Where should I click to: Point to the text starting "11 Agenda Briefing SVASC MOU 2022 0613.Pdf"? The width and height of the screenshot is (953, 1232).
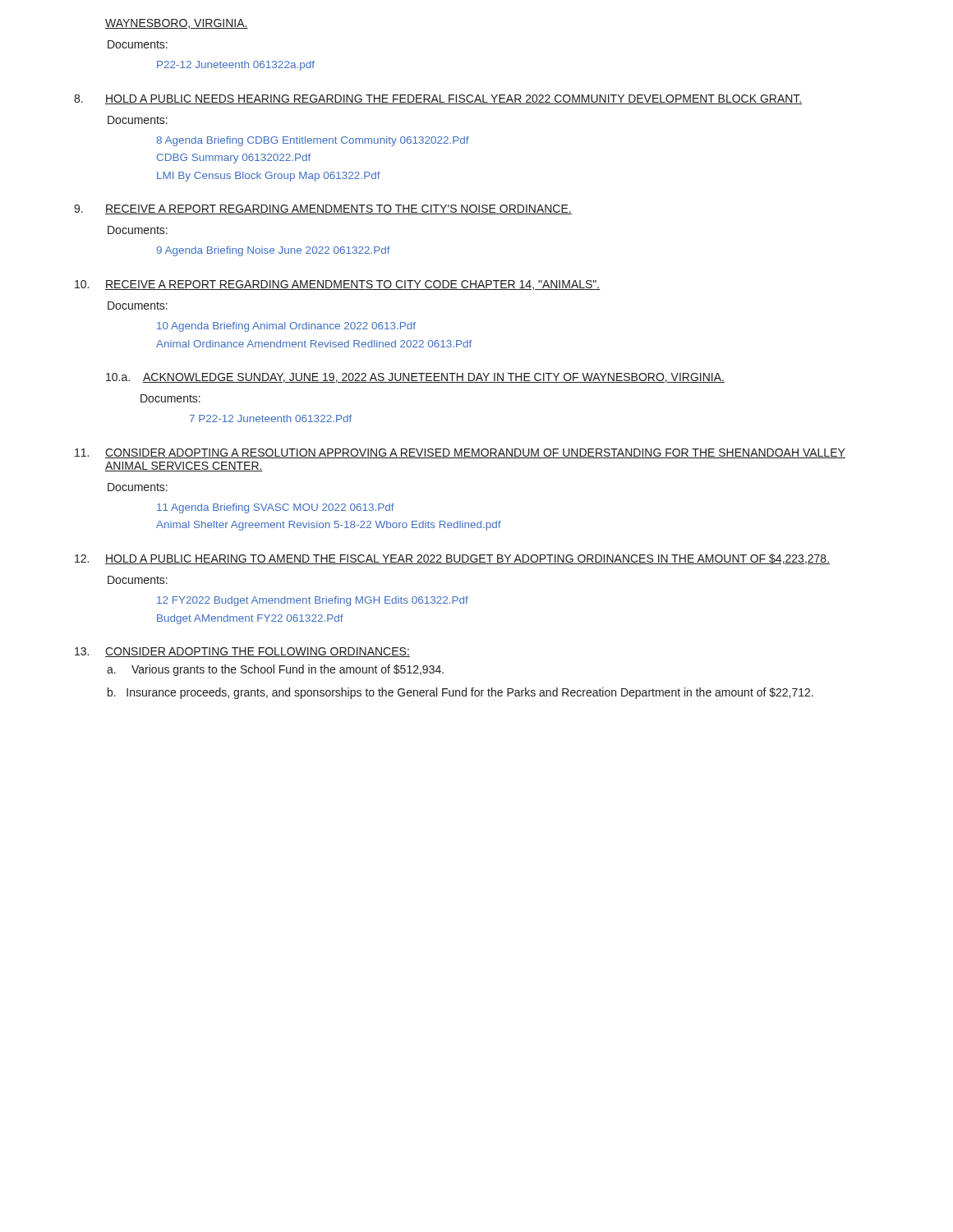point(275,507)
